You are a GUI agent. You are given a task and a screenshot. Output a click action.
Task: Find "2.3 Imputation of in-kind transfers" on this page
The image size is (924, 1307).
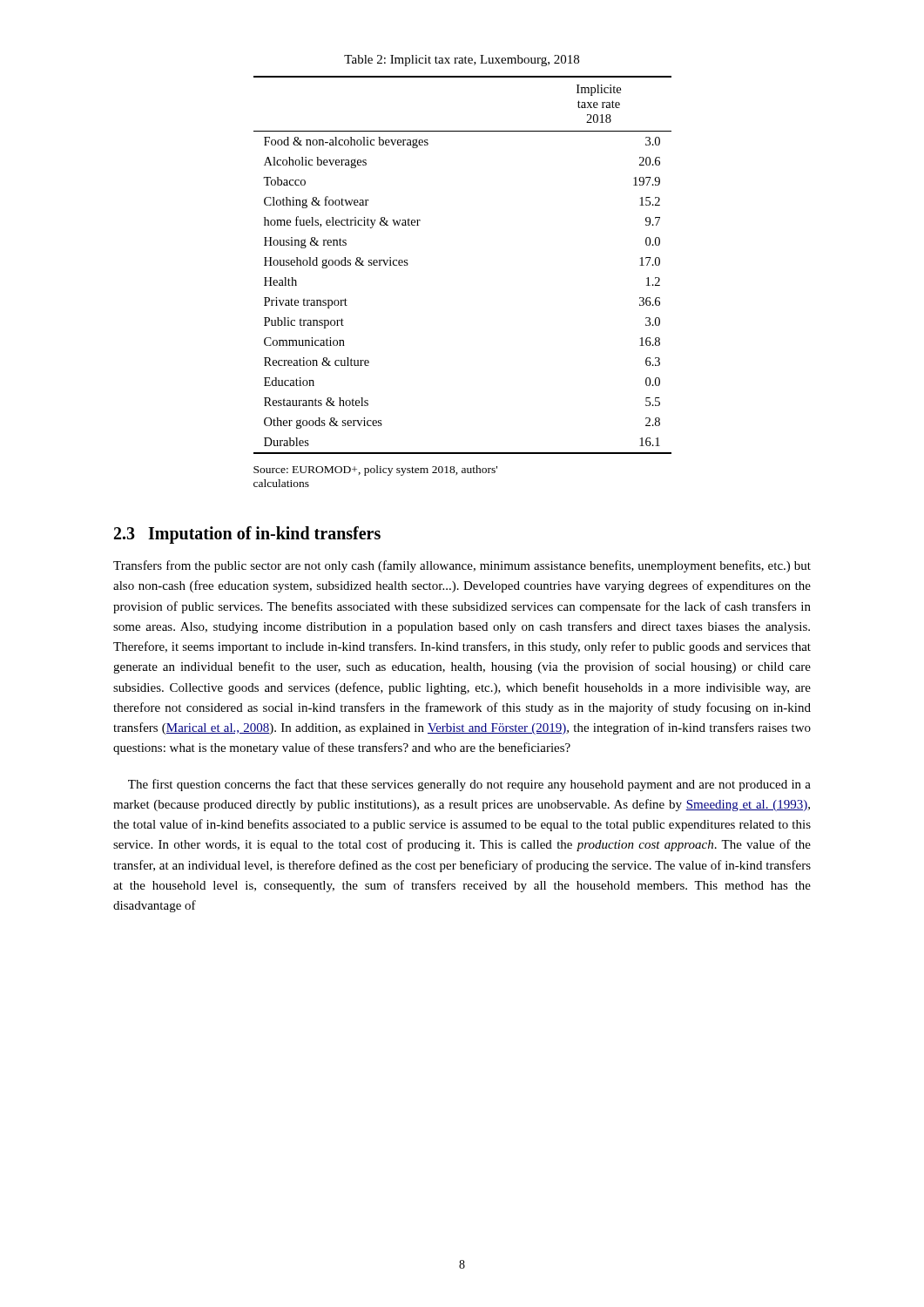tap(247, 533)
